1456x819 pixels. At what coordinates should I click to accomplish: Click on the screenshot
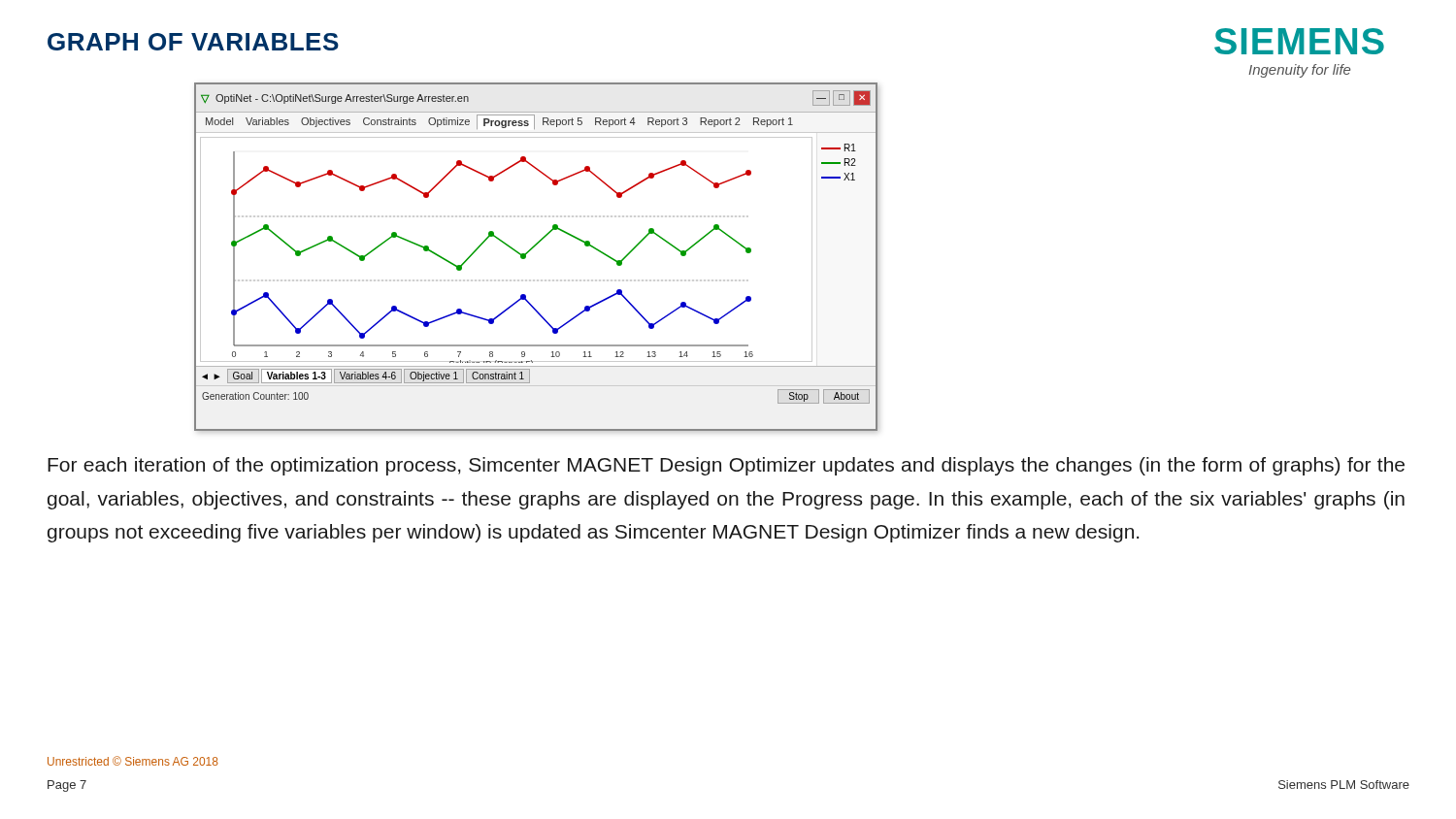point(534,255)
